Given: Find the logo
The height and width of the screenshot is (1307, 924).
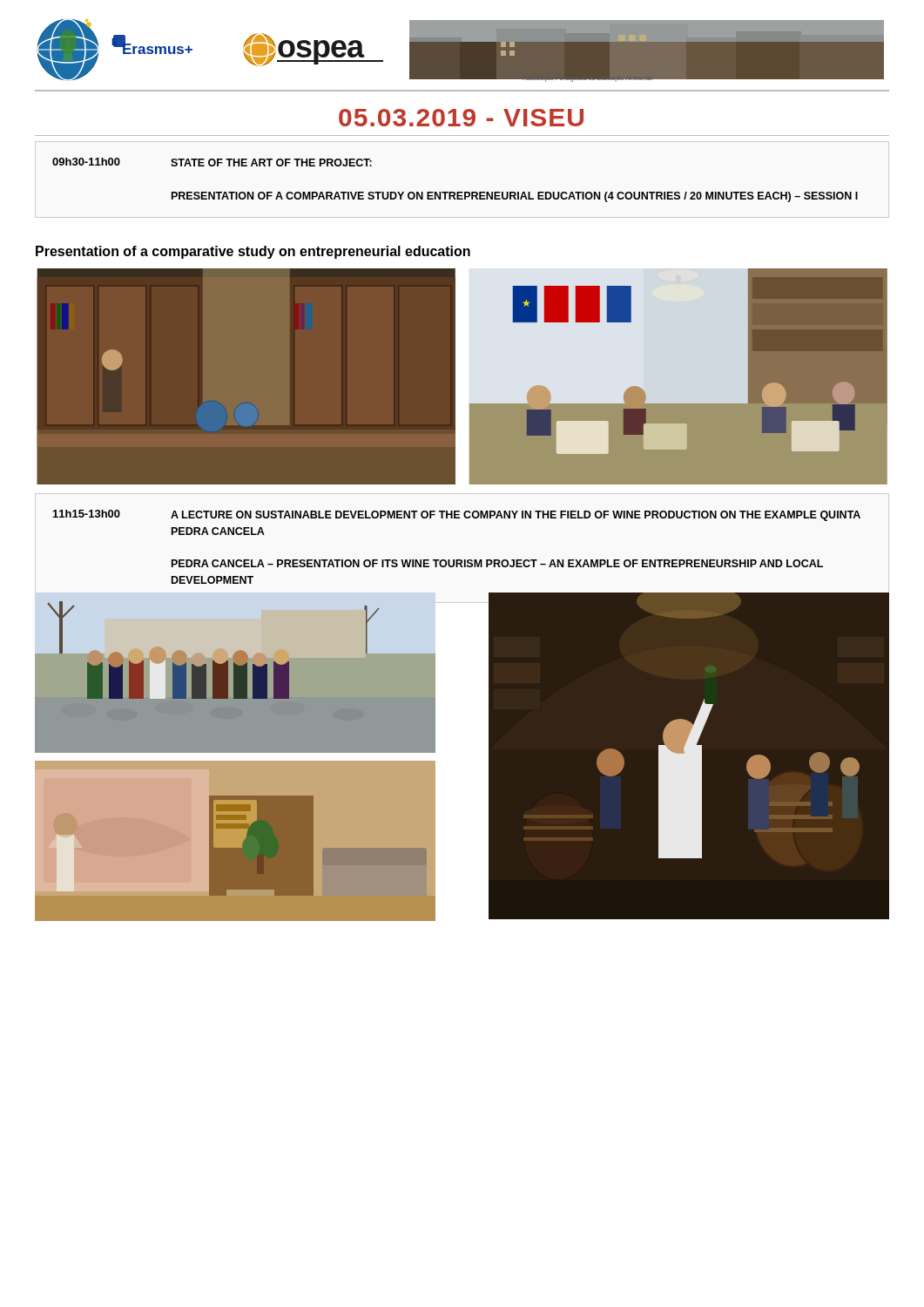Looking at the screenshot, I should coord(462,50).
